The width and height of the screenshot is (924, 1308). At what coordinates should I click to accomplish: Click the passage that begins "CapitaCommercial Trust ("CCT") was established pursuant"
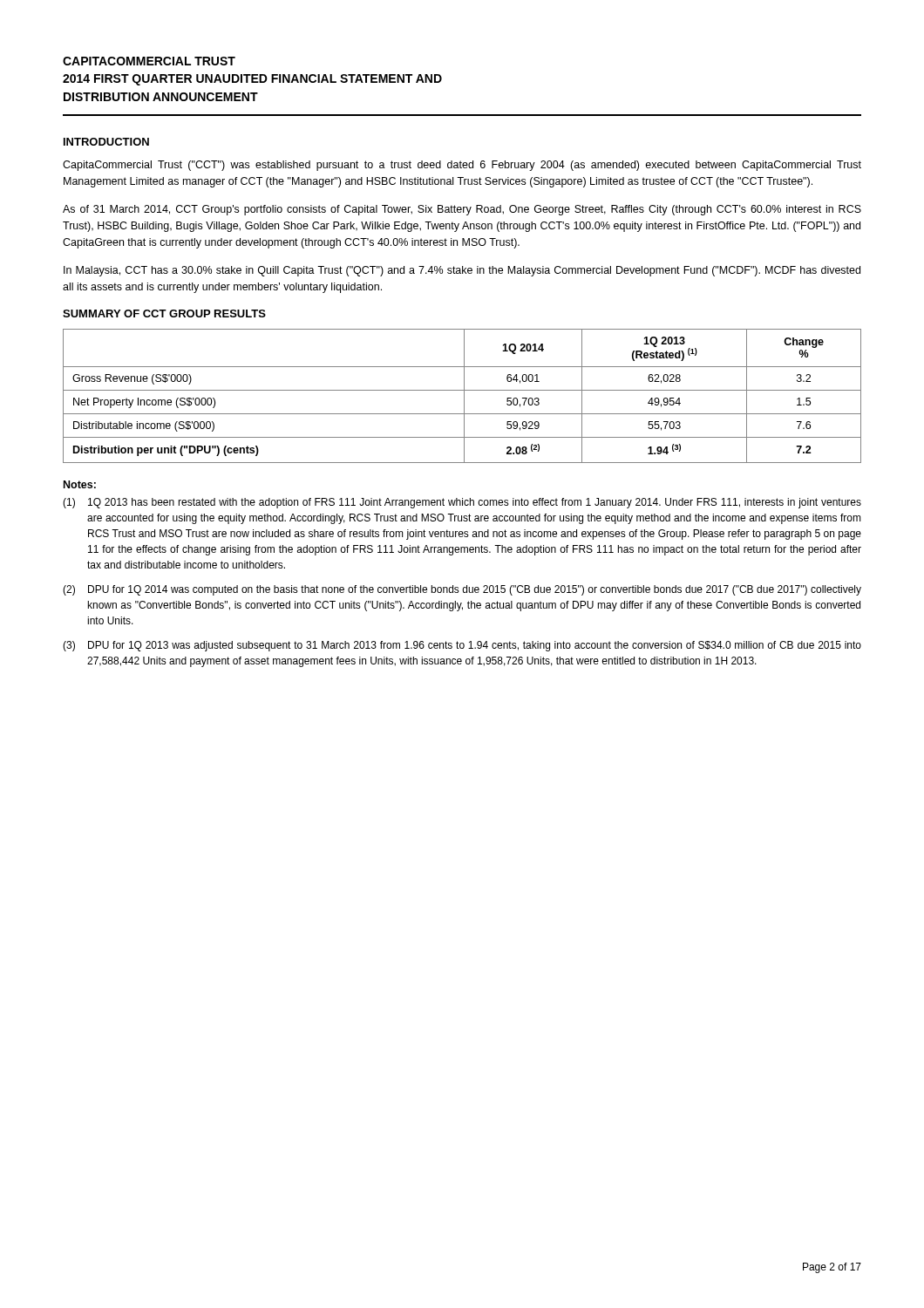click(x=462, y=173)
